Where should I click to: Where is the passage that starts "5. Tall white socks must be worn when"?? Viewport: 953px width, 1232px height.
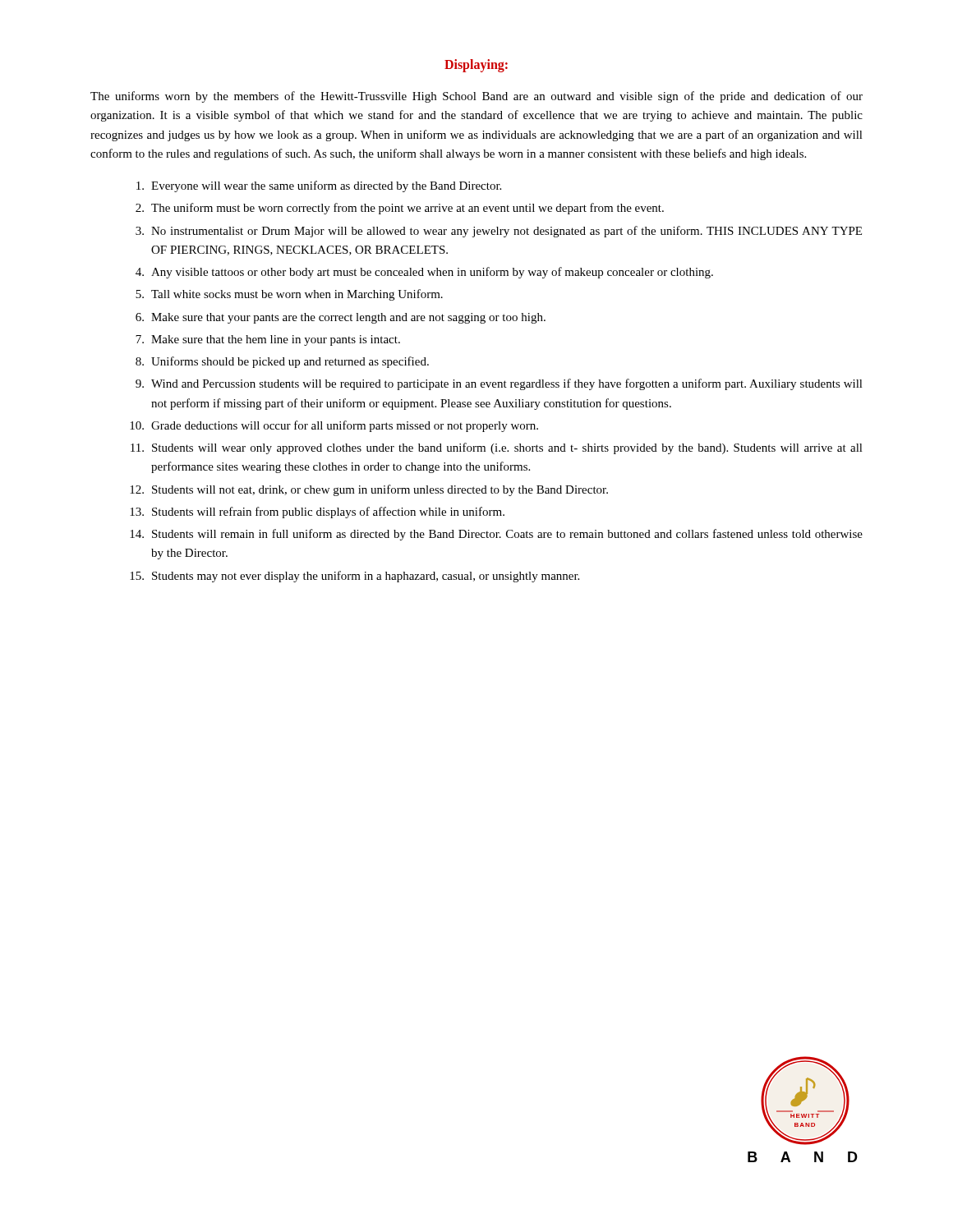pos(289,295)
